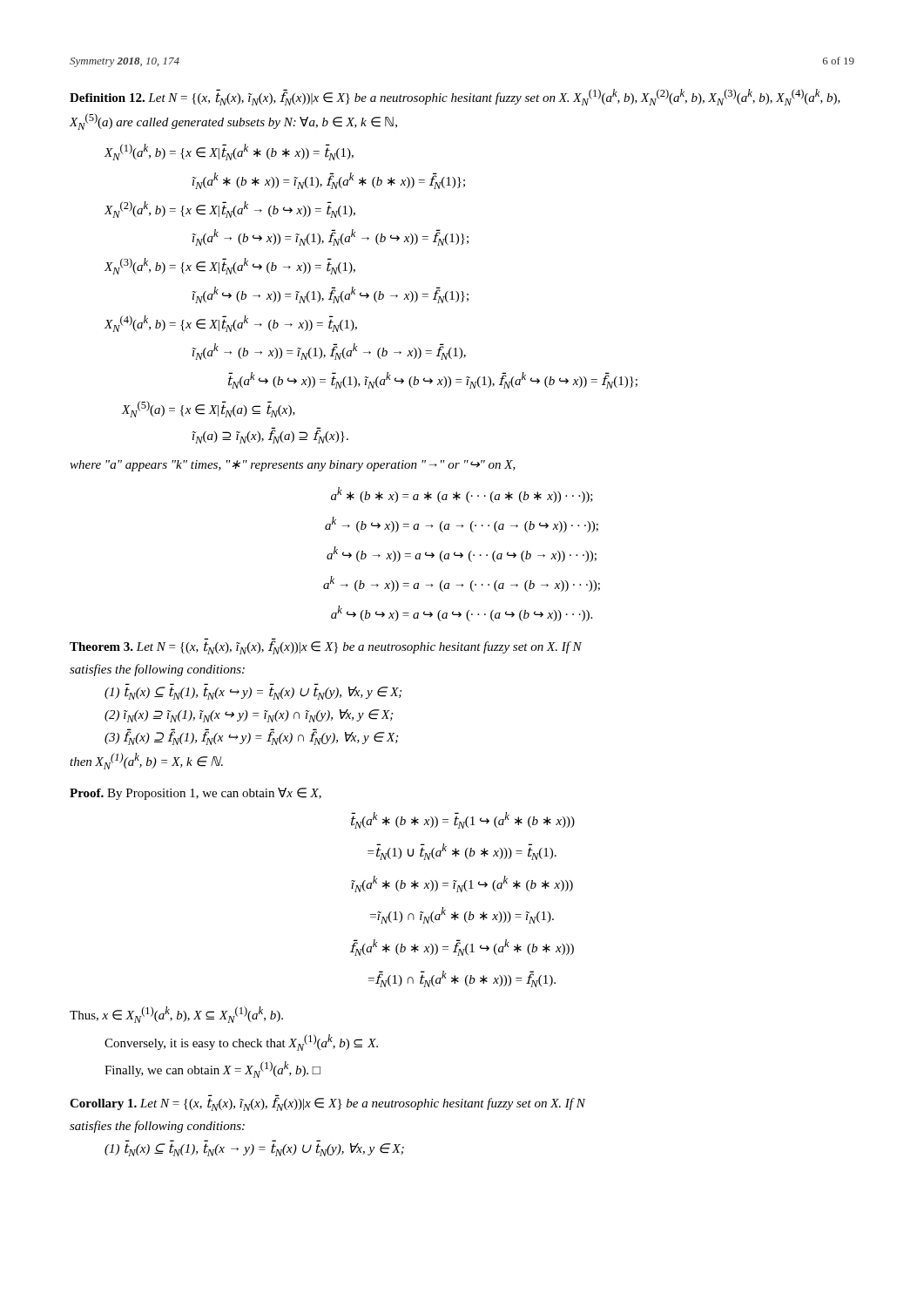The height and width of the screenshot is (1307, 924).
Task: Select the formula that reads "t̄N(ak ∗ (b ∗ x)) = t̄N(1"
Action: pyautogui.click(x=462, y=900)
